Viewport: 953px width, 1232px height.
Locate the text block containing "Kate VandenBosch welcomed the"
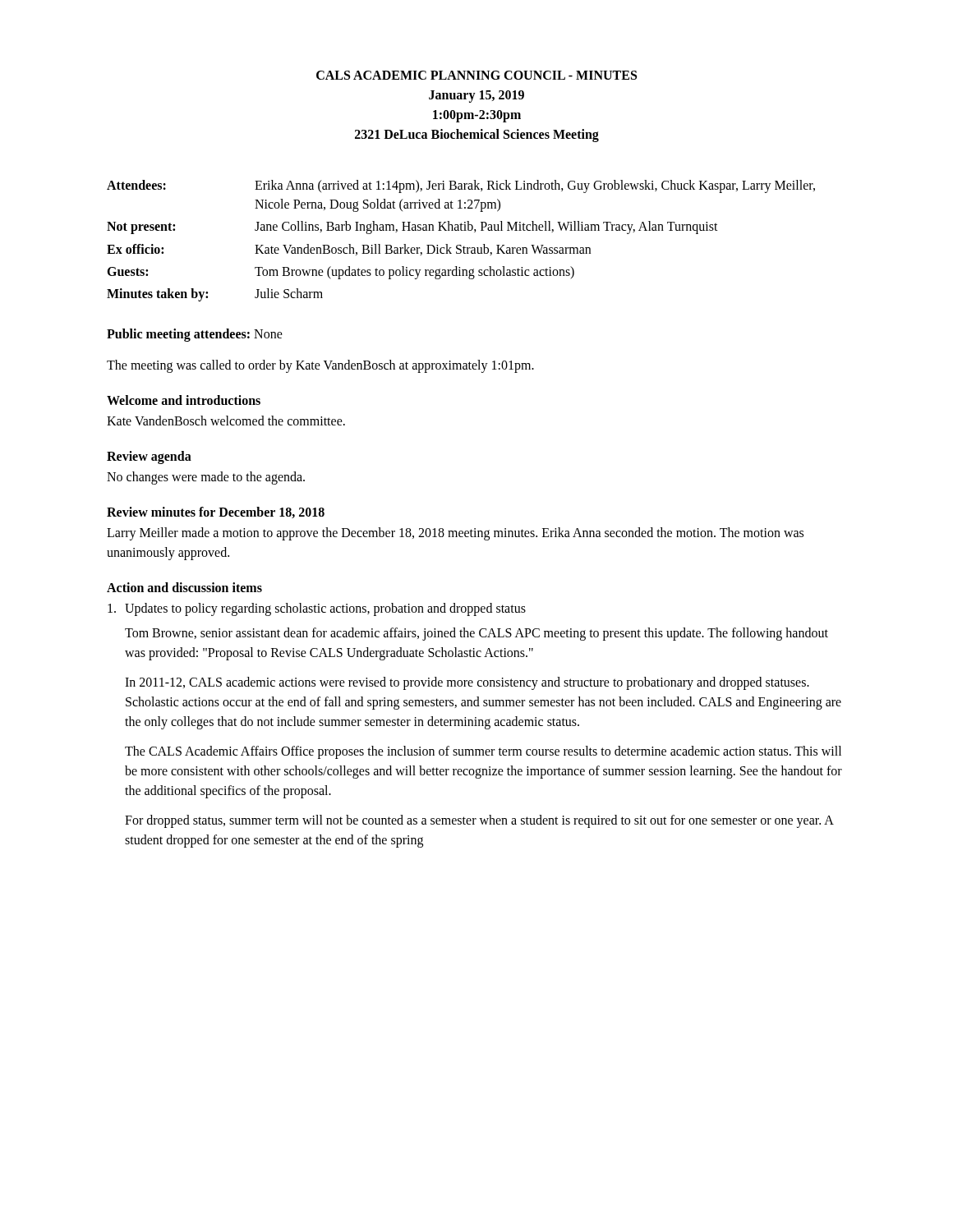226,421
